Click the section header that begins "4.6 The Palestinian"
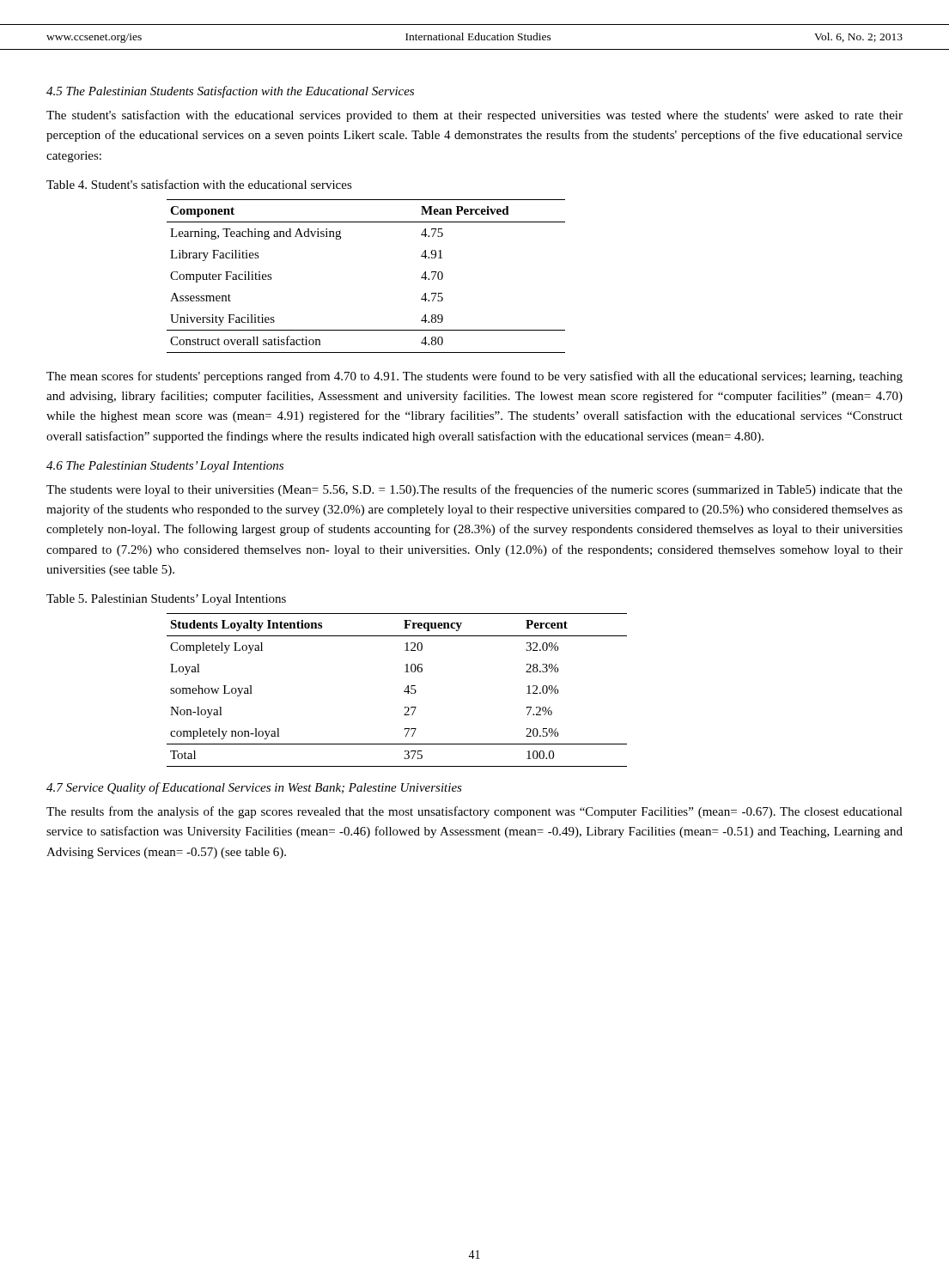The height and width of the screenshot is (1288, 949). 165,465
